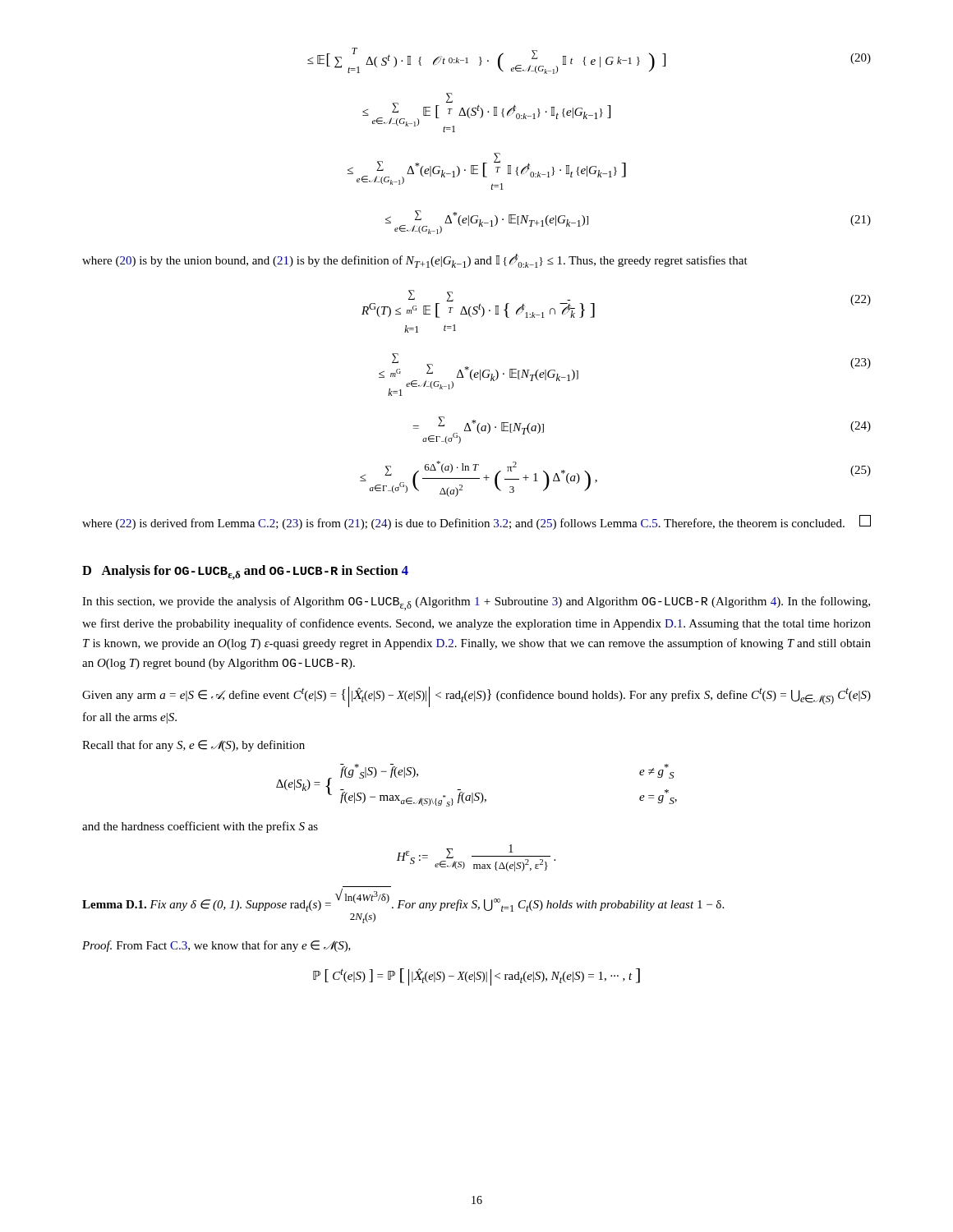953x1232 pixels.
Task: Click where it says "≤ ∑ e∈𝒩−(Gk−1) Δ*(e|Gk−1) · 𝔼[NT+1(e|Gk−1)] (21)"
Action: click(x=476, y=220)
